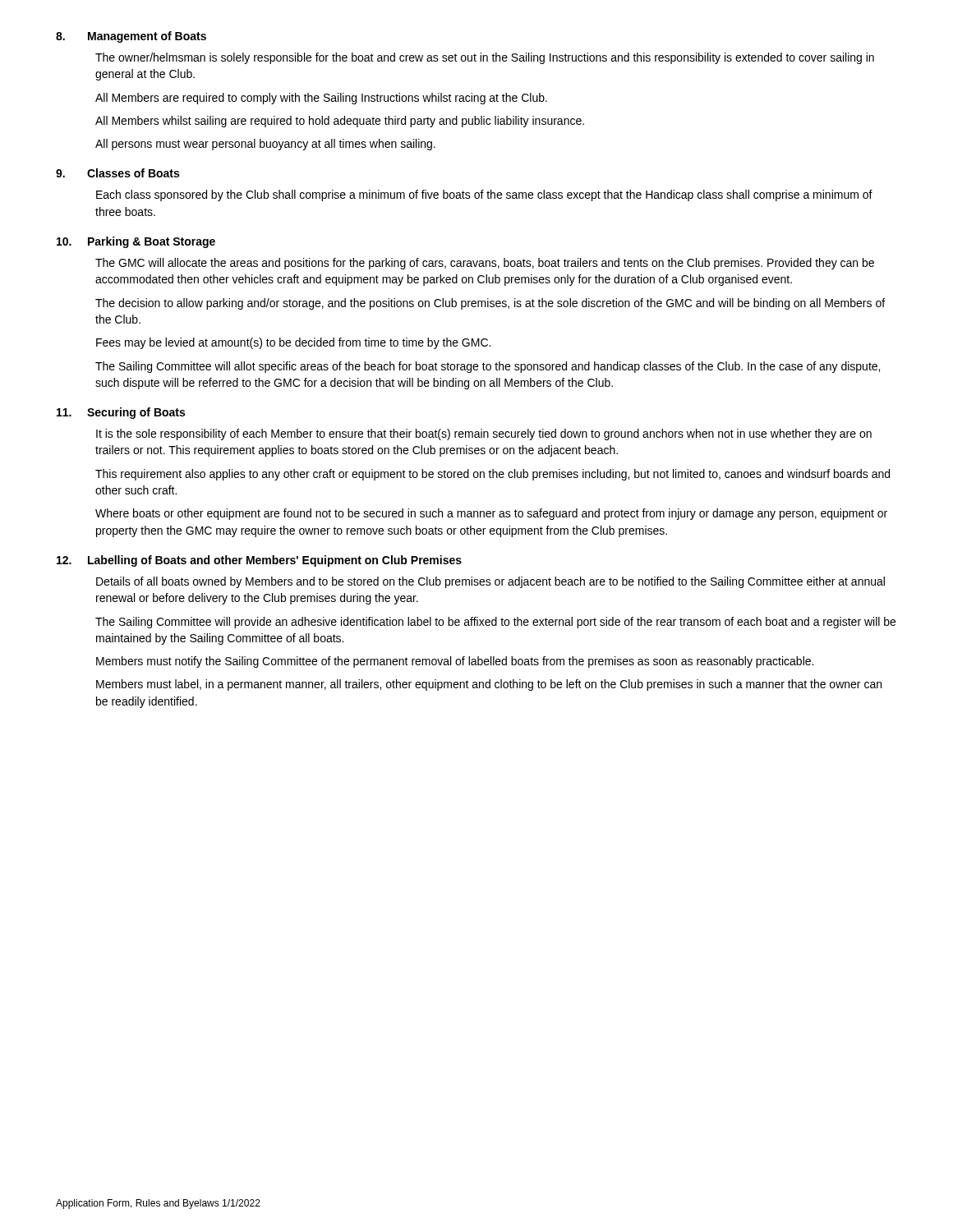Screen dimensions: 1232x953
Task: Locate the block of text that opens with "All Members whilst sailing are required to"
Action: pos(340,121)
